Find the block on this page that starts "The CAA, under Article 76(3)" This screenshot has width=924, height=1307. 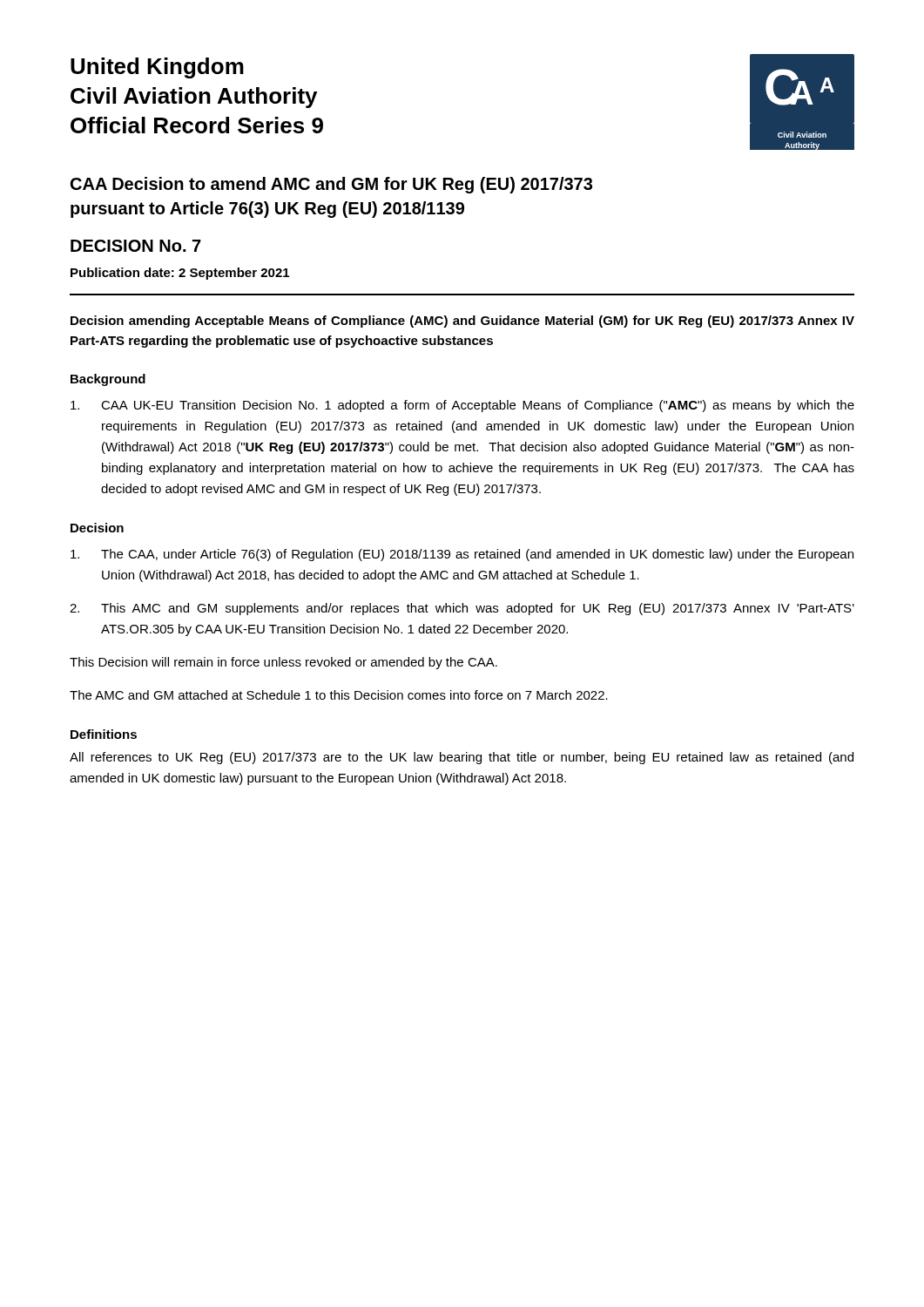[462, 565]
